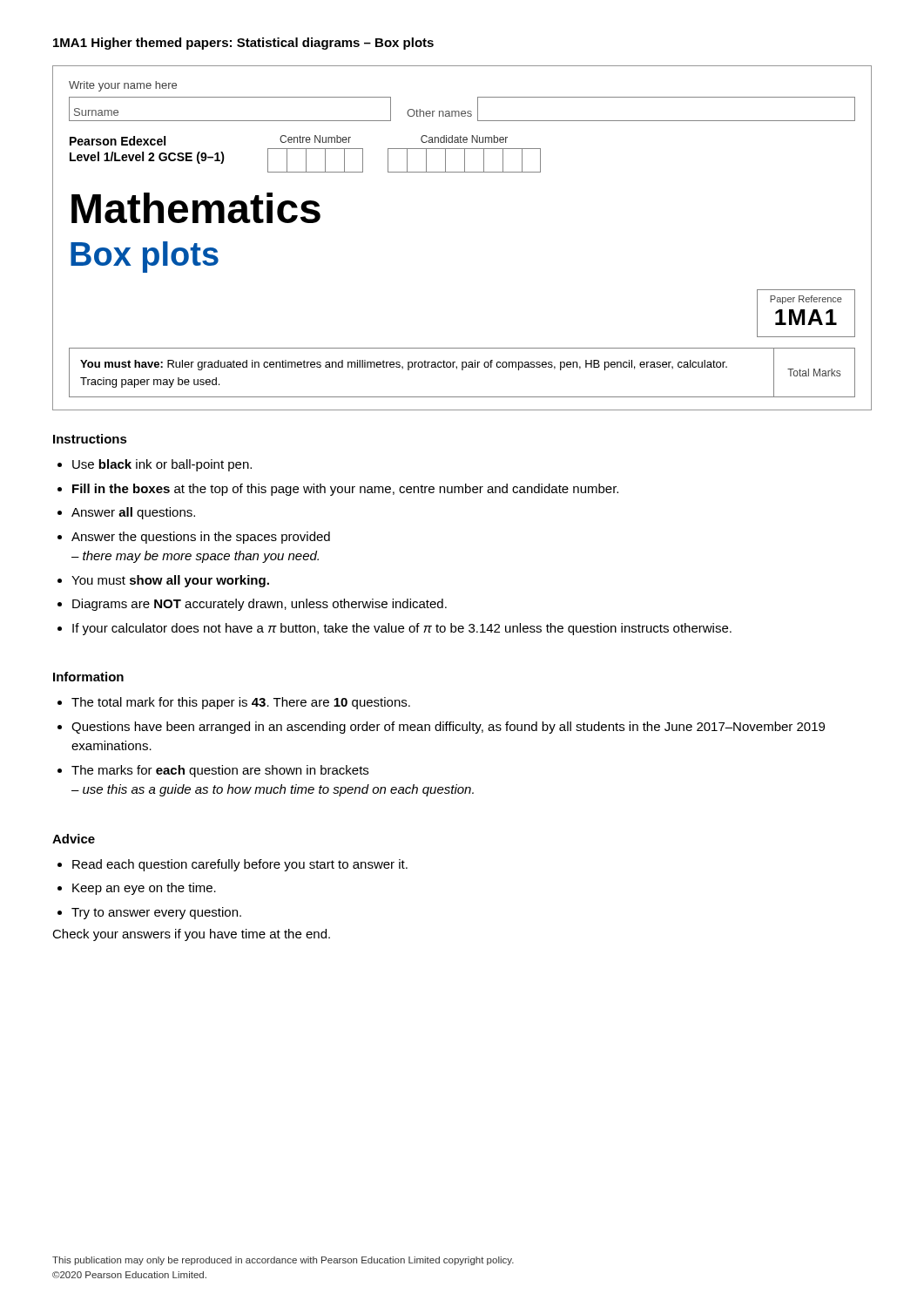The height and width of the screenshot is (1307, 924).
Task: Find "Answer all questions." on this page
Action: pos(134,512)
